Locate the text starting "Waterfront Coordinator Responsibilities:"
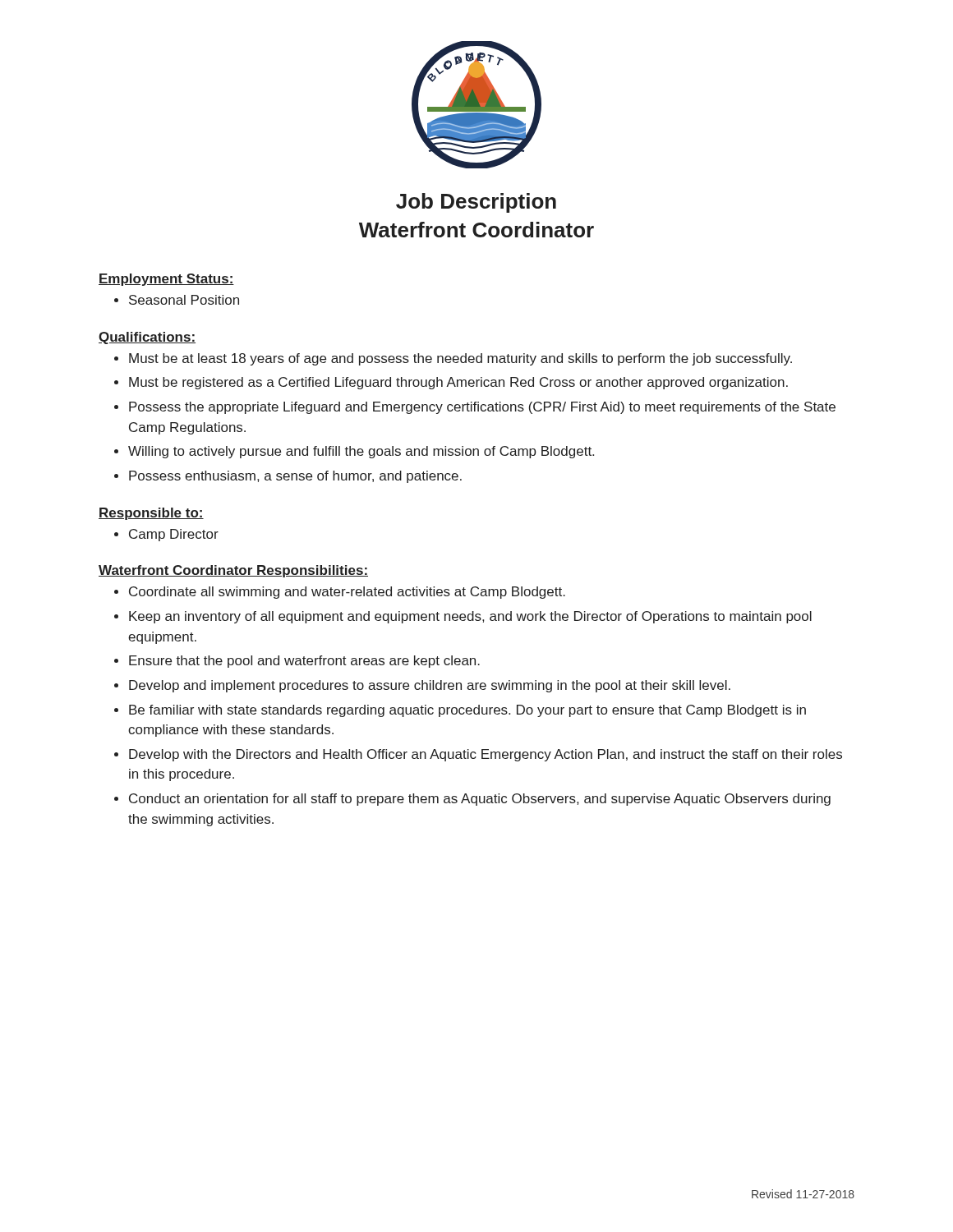 [x=233, y=571]
